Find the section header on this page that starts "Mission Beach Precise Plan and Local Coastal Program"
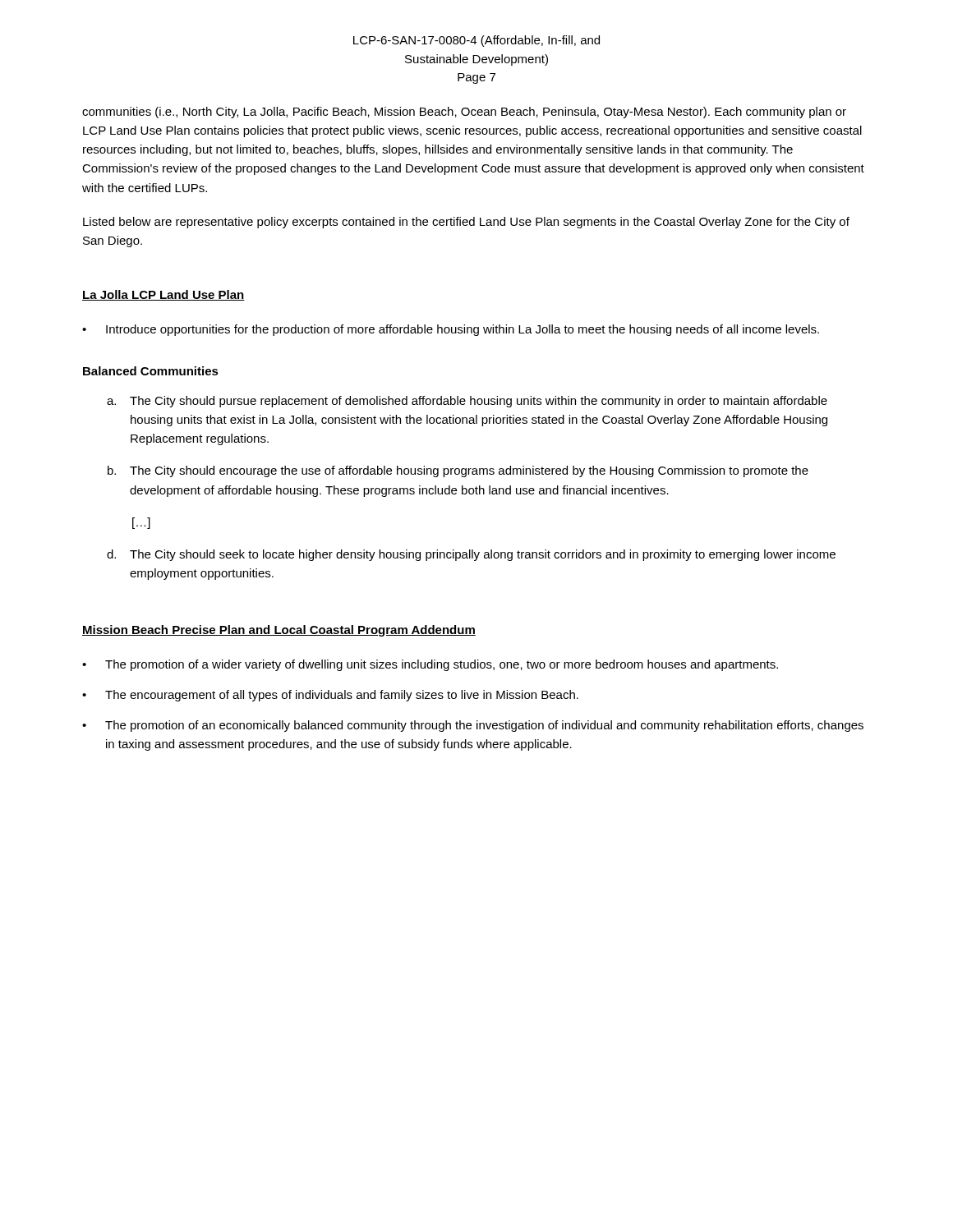This screenshot has height=1232, width=953. [x=279, y=629]
